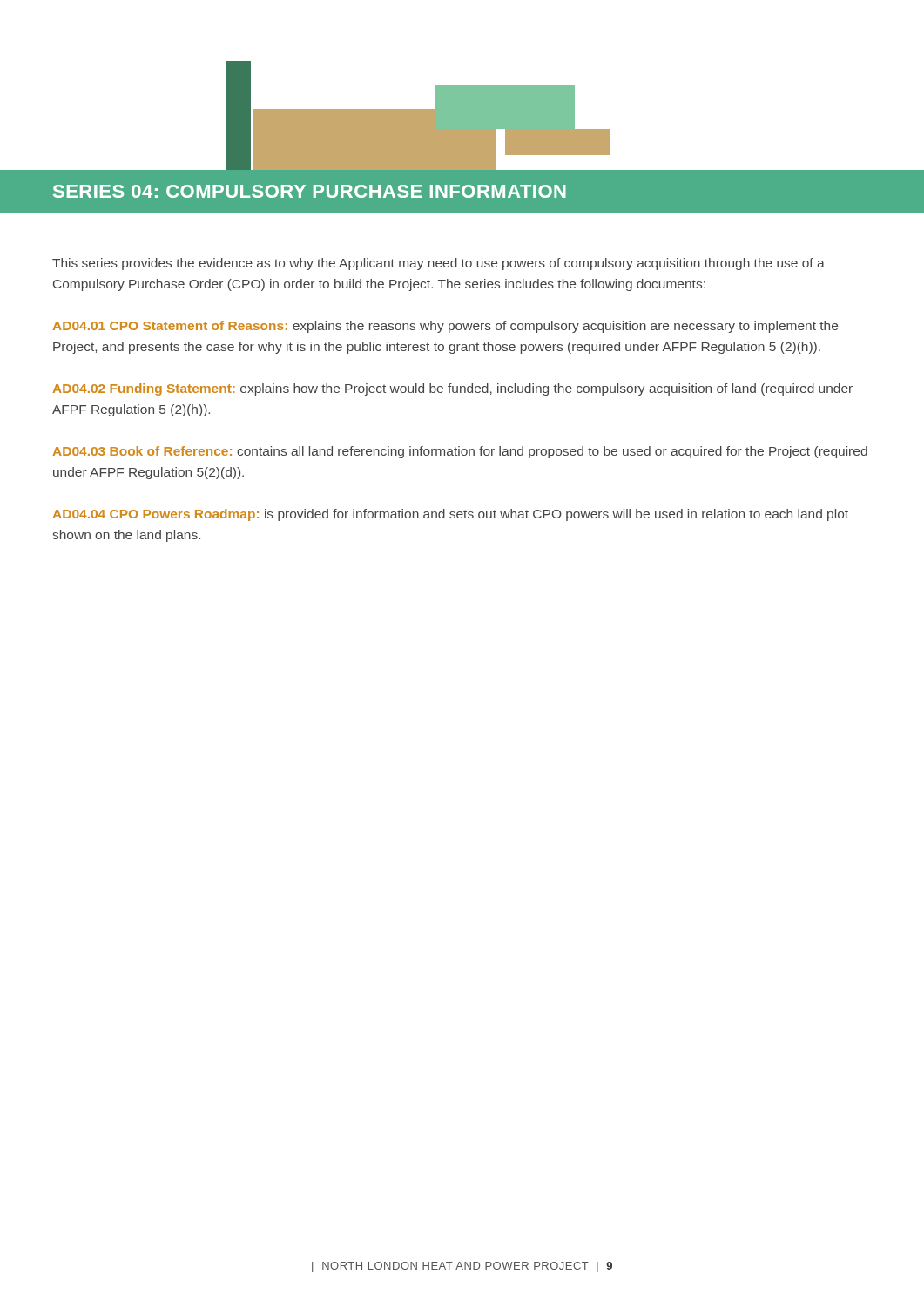Image resolution: width=924 pixels, height=1307 pixels.
Task: Select a illustration
Action: coord(462,122)
